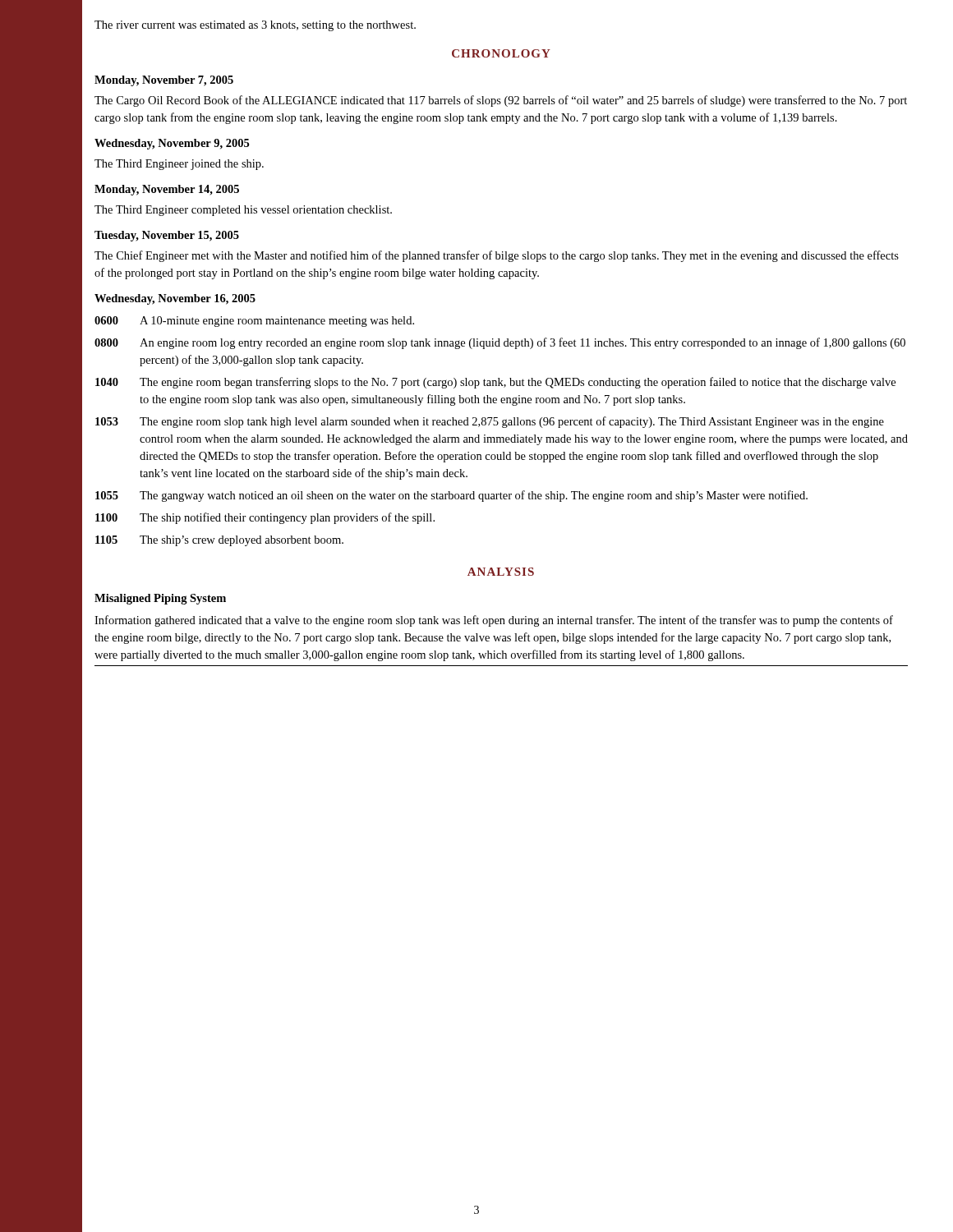Find the list item that reads "0600 A 10-minute"
This screenshot has height=1232, width=953.
pos(254,322)
